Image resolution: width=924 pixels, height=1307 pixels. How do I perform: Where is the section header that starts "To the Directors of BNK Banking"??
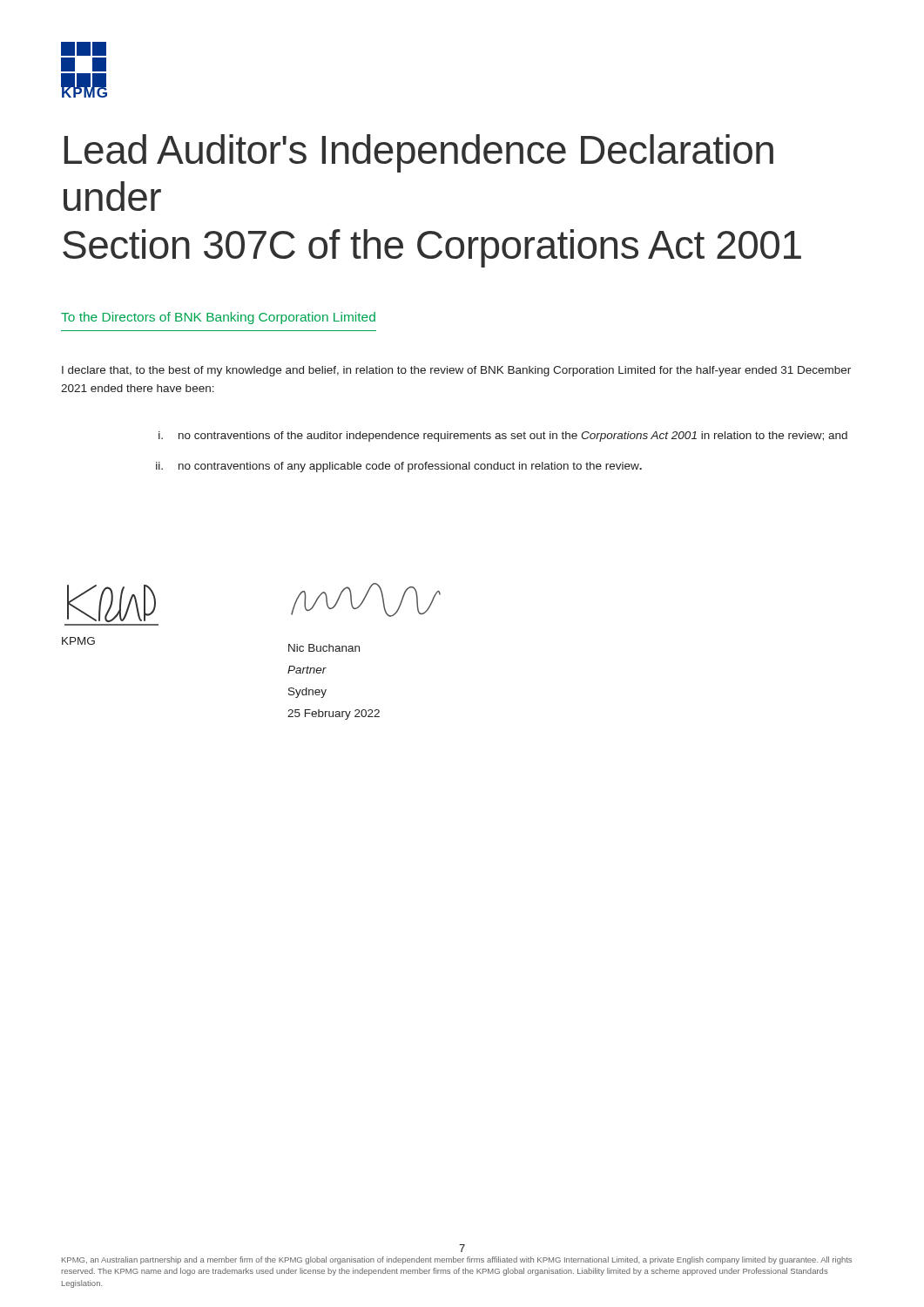(219, 320)
